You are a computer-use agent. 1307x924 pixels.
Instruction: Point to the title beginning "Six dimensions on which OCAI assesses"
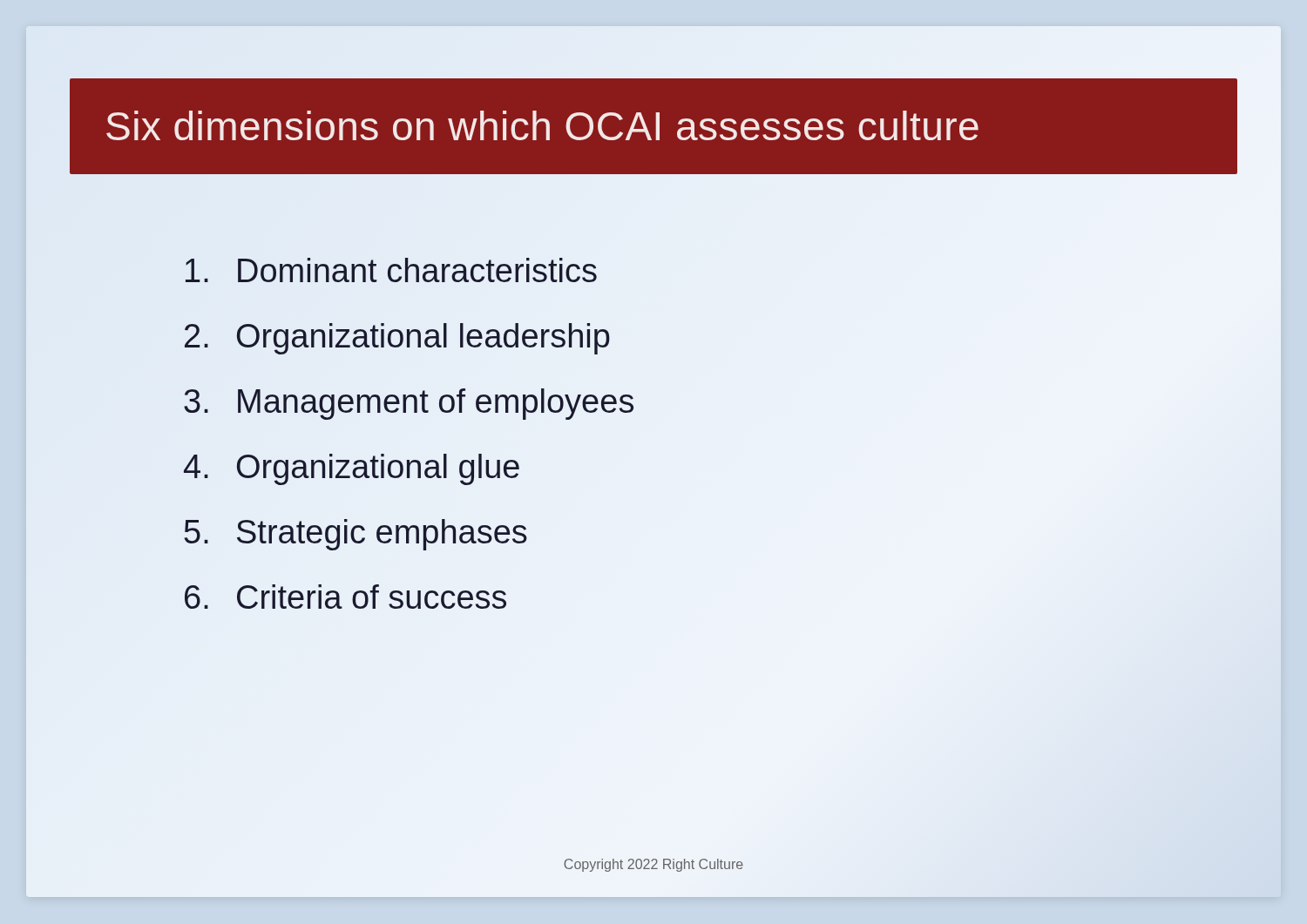[x=654, y=126]
